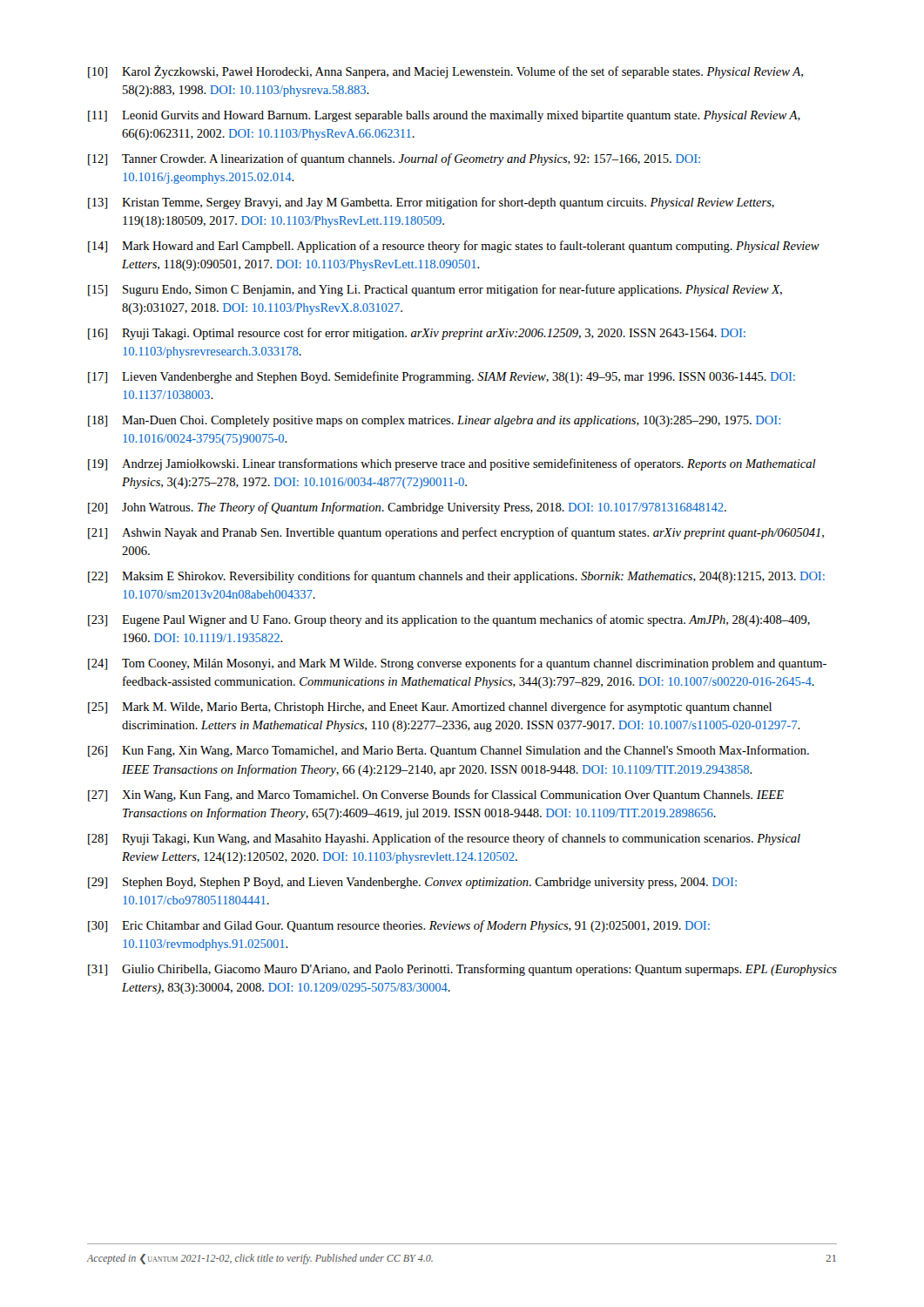The image size is (924, 1307).
Task: Locate the element starting "[10] Karol Życzkowski,"
Action: (x=462, y=81)
